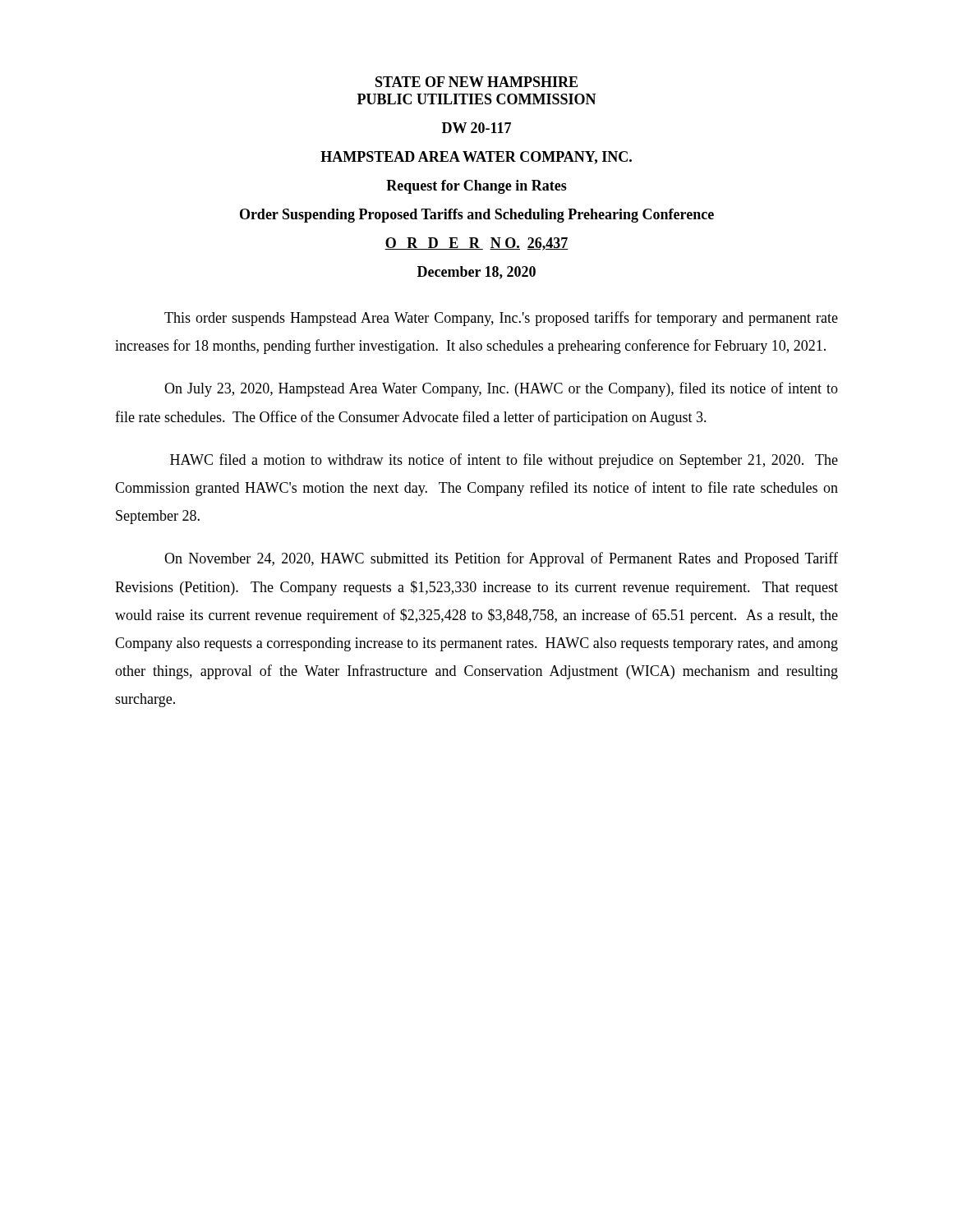Select the passage starting "O R D E R N"
953x1232 pixels.
click(x=476, y=243)
